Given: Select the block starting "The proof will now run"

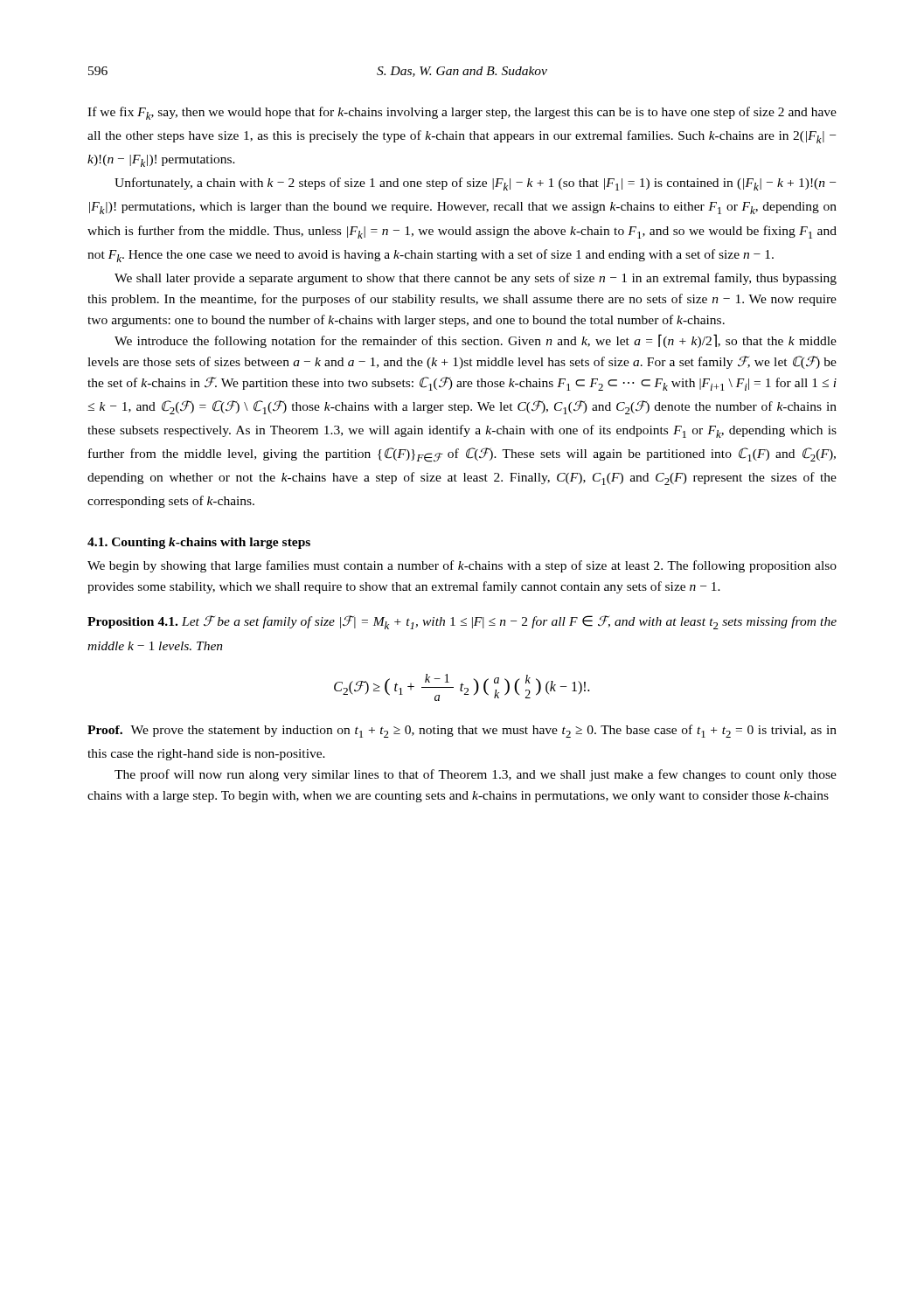Looking at the screenshot, I should [x=462, y=785].
